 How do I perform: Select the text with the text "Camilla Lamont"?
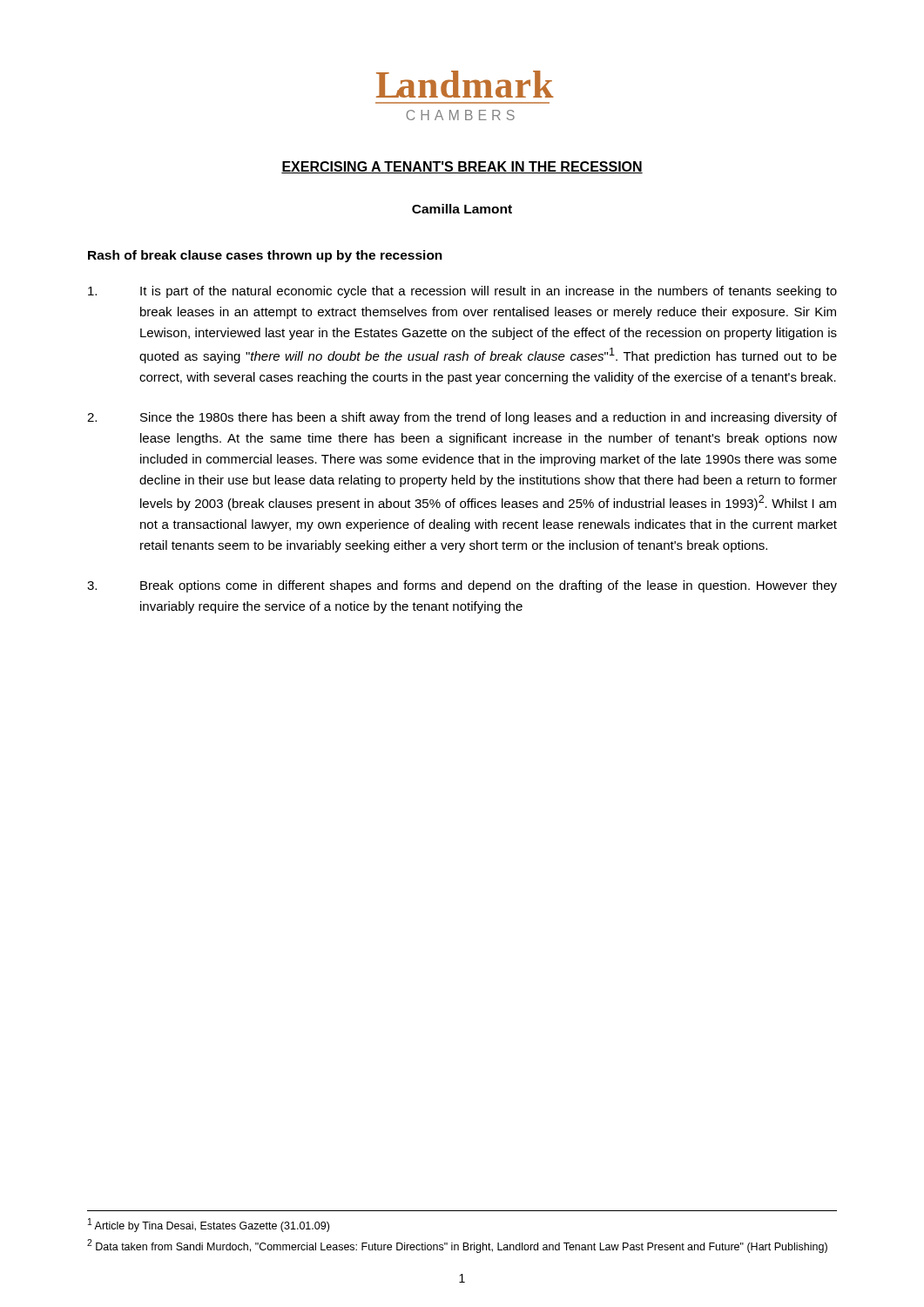(462, 209)
